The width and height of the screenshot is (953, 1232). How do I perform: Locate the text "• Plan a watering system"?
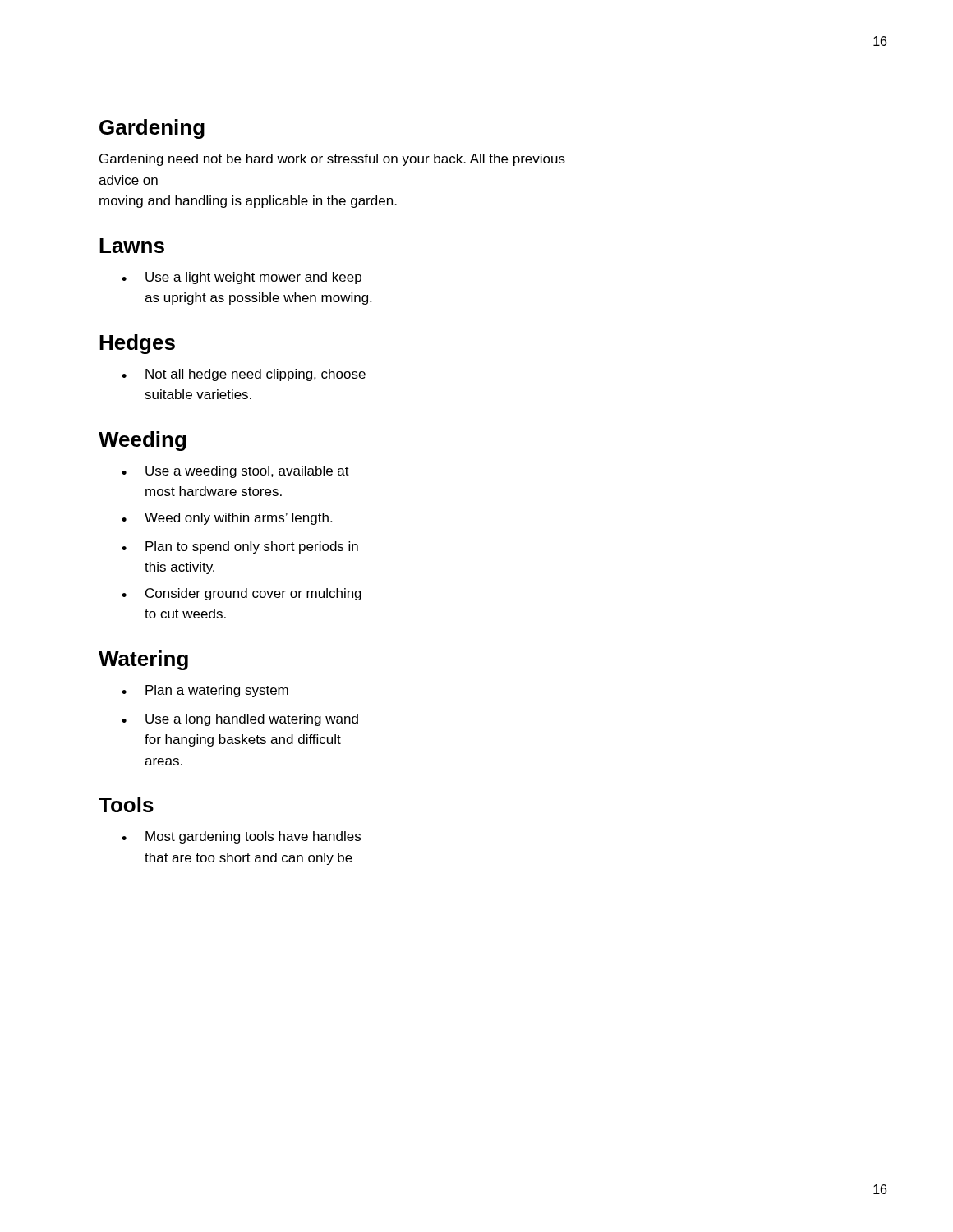pyautogui.click(x=205, y=691)
